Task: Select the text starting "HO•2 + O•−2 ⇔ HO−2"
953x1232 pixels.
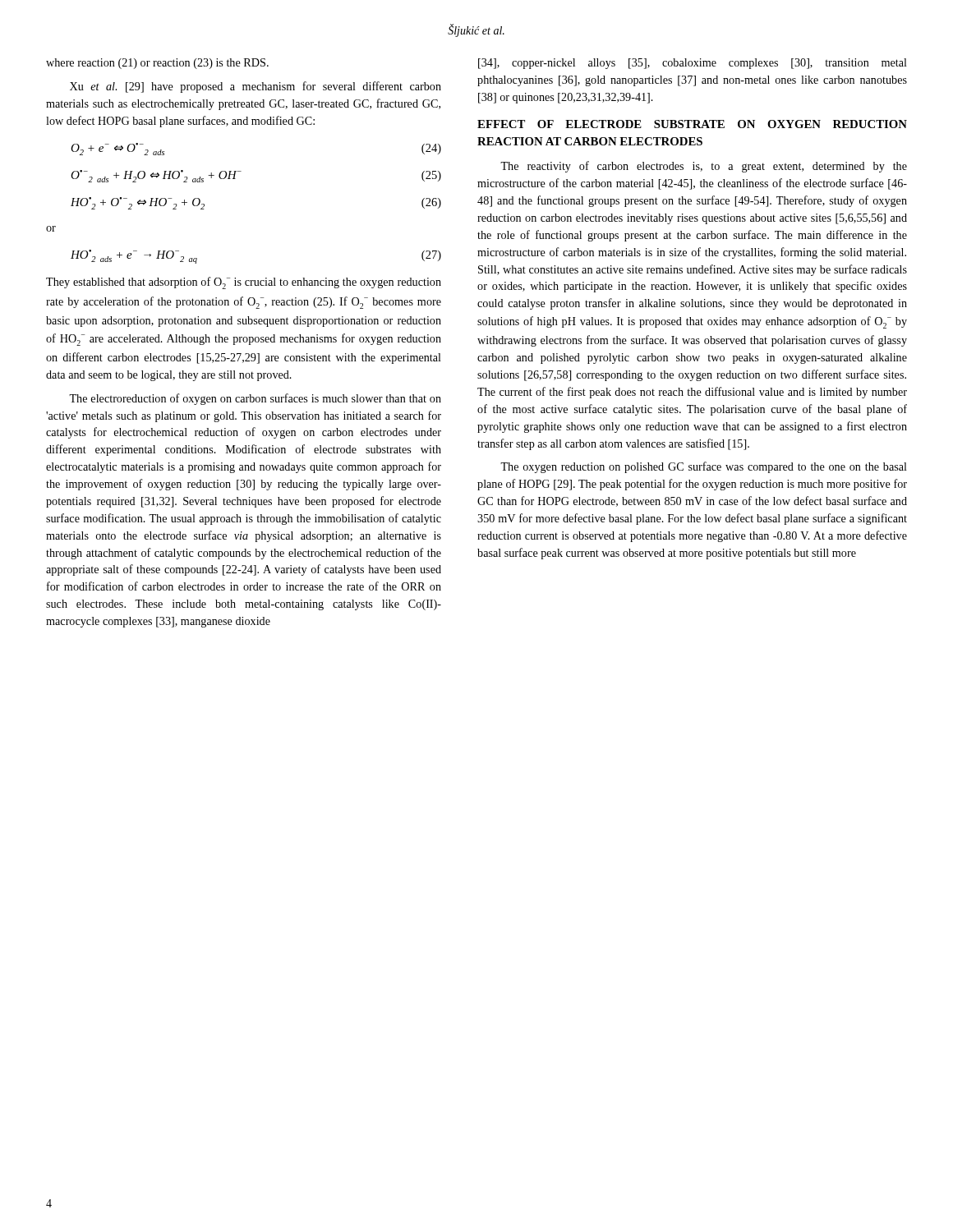Action: [x=142, y=203]
